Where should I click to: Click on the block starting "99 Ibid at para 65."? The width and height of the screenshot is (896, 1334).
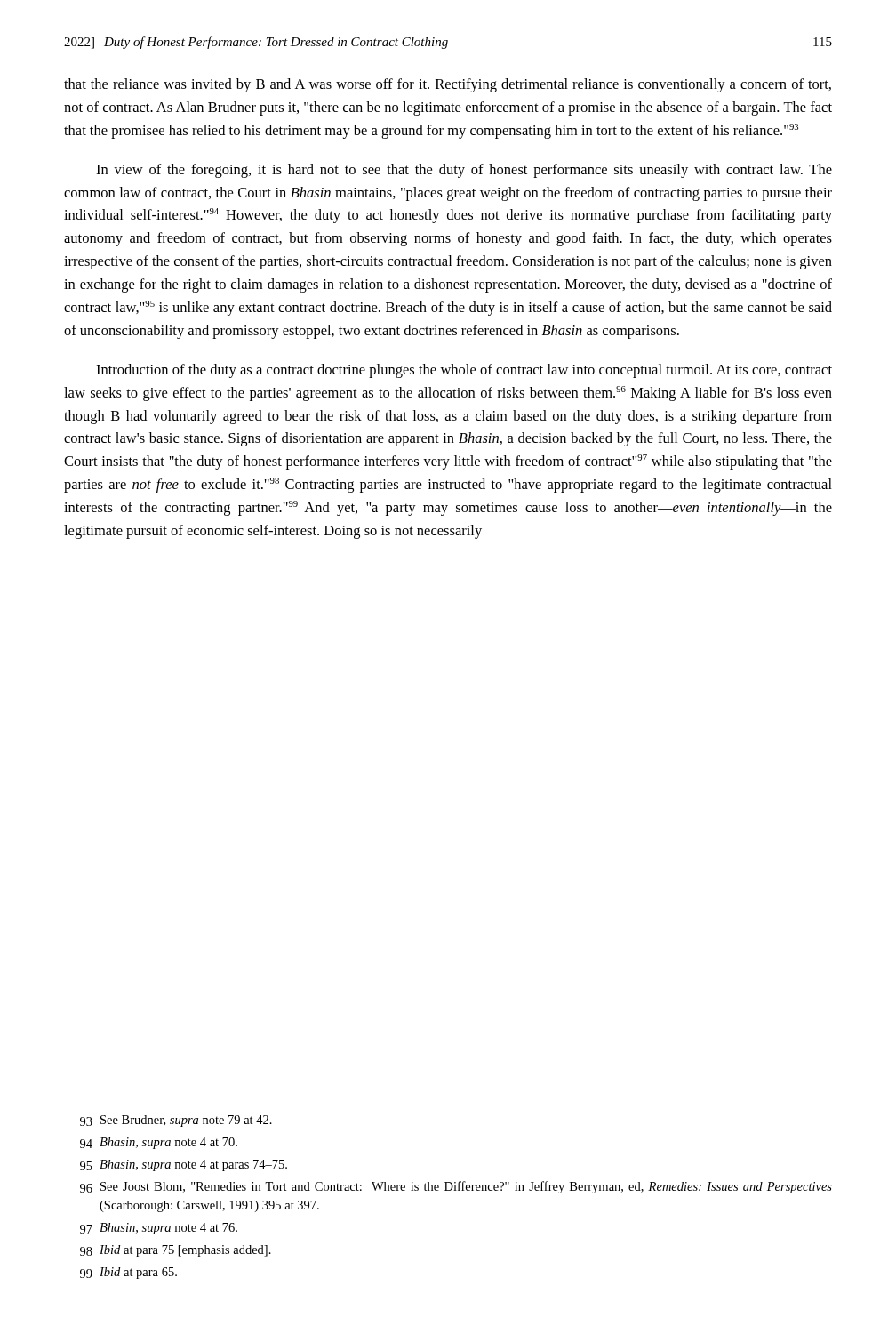coord(128,1273)
